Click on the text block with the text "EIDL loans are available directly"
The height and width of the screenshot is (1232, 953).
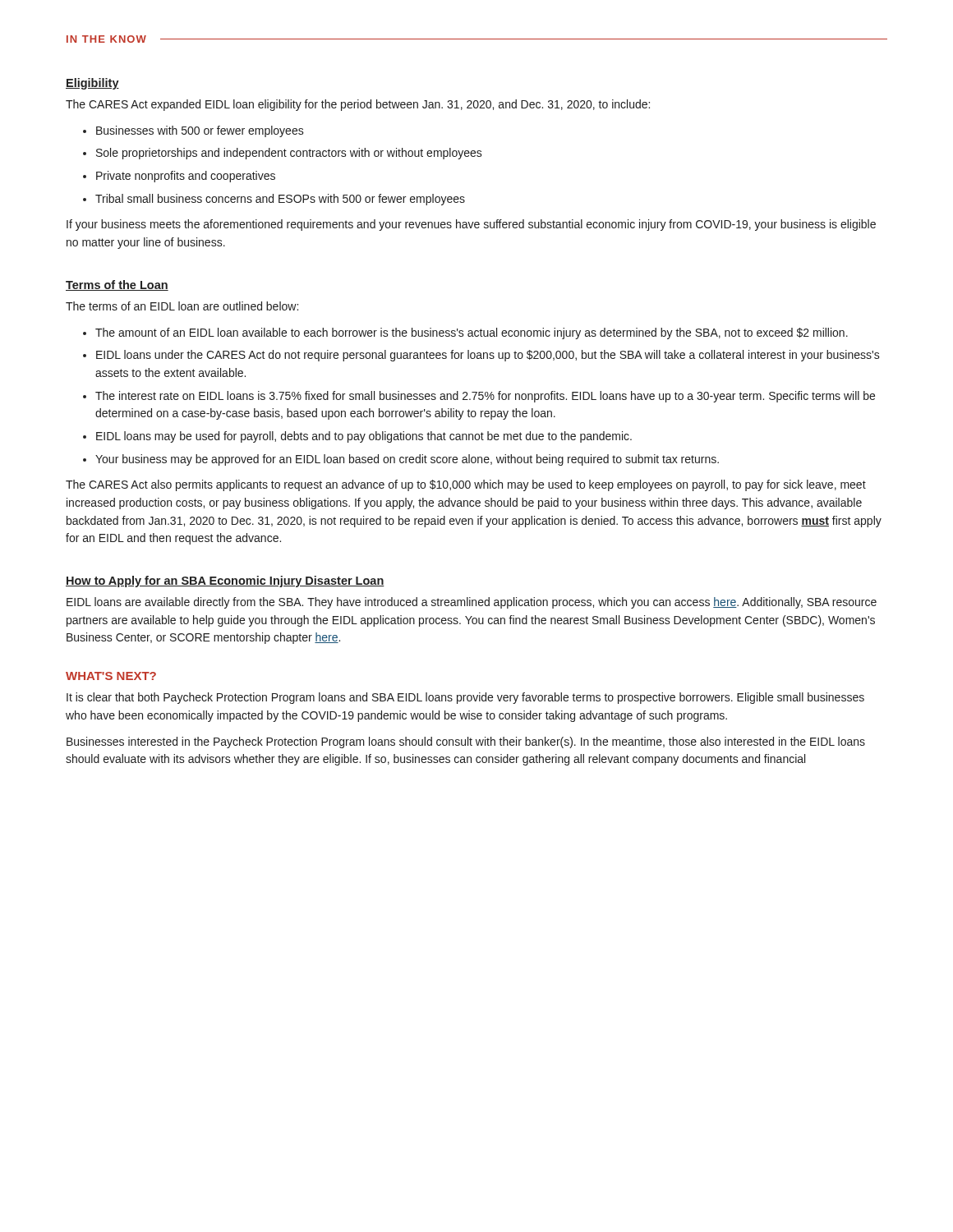coord(471,620)
